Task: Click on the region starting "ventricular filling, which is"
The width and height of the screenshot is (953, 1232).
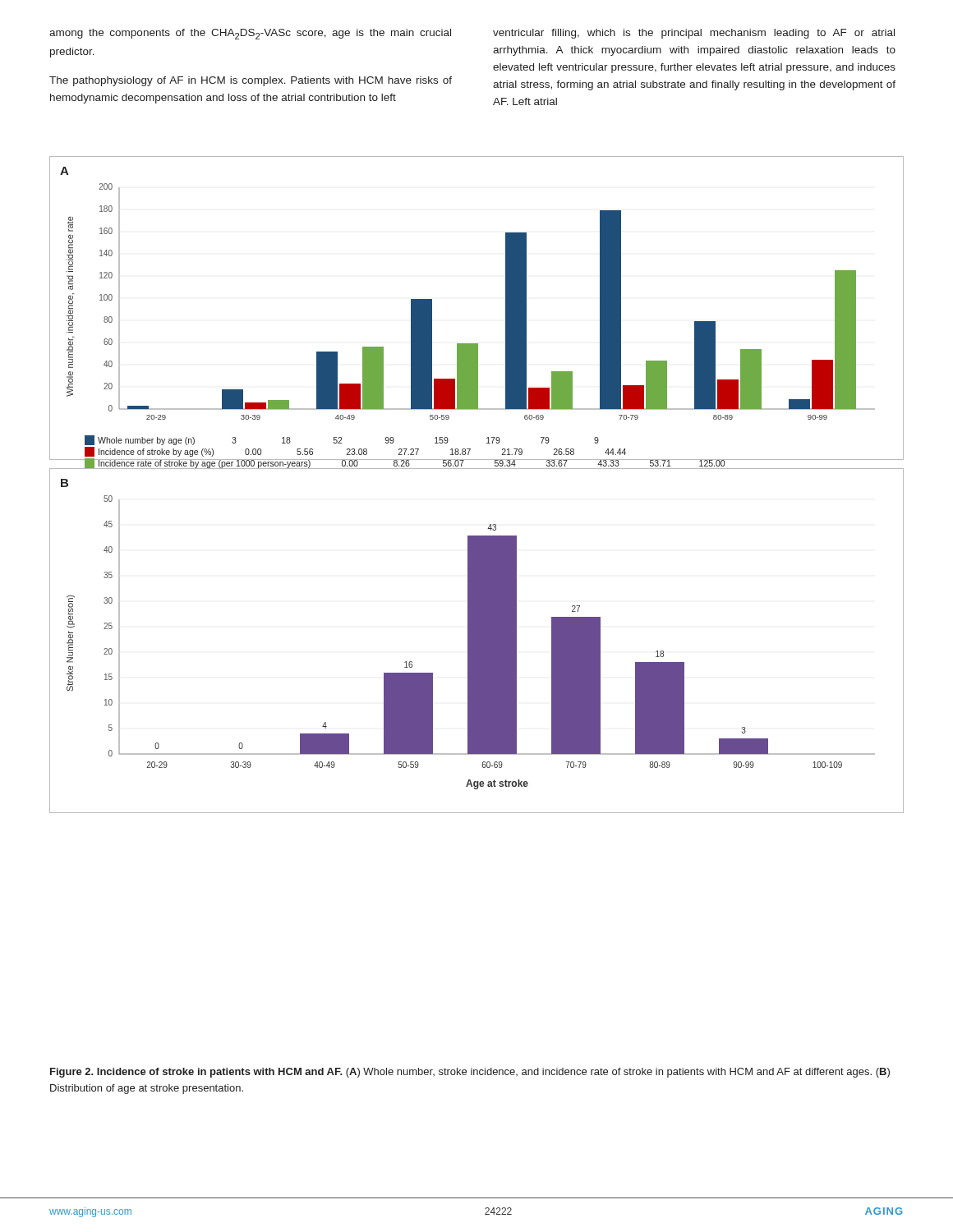Action: point(694,67)
